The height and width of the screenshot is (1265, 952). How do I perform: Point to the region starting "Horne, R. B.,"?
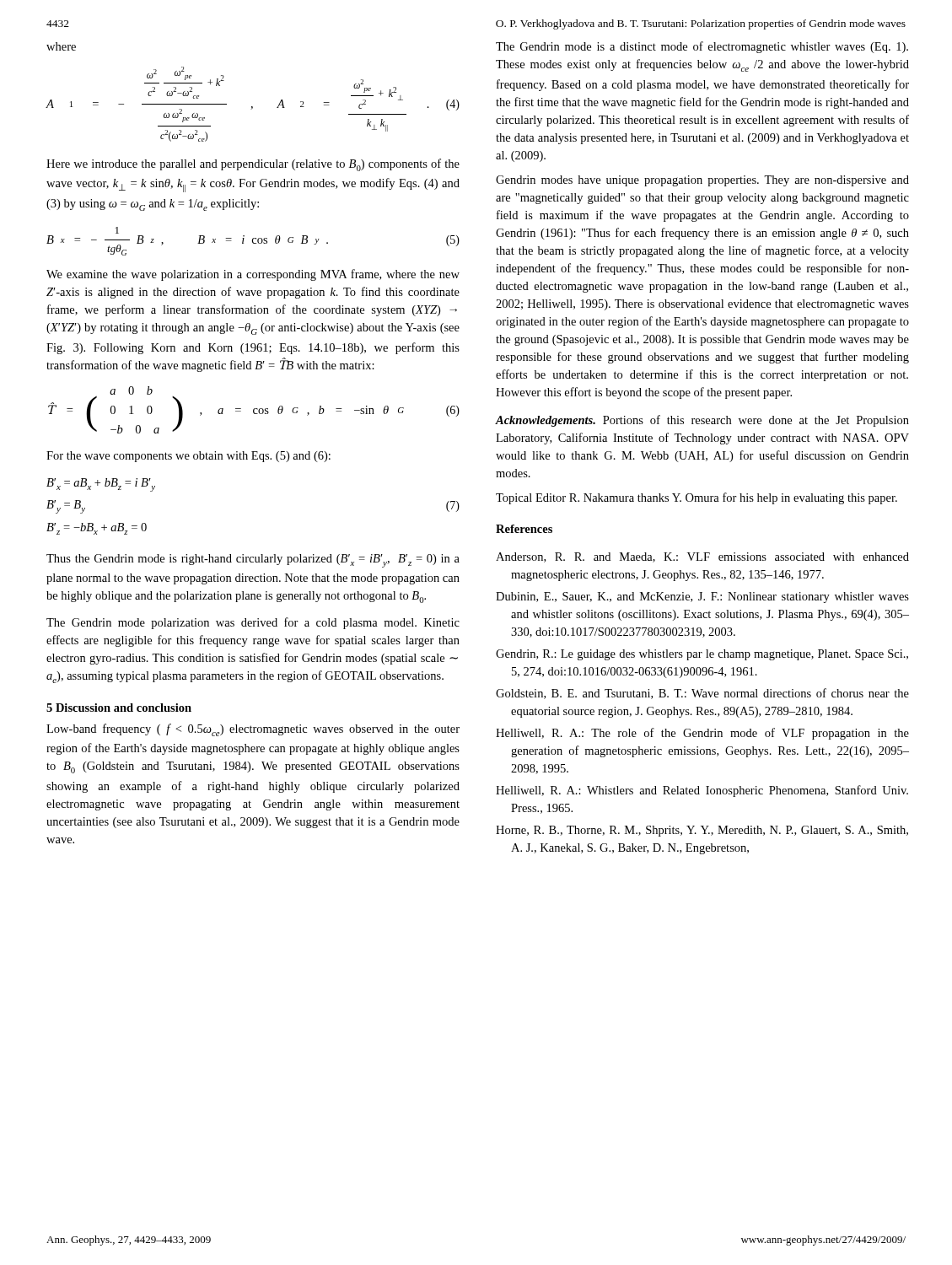pyautogui.click(x=702, y=839)
